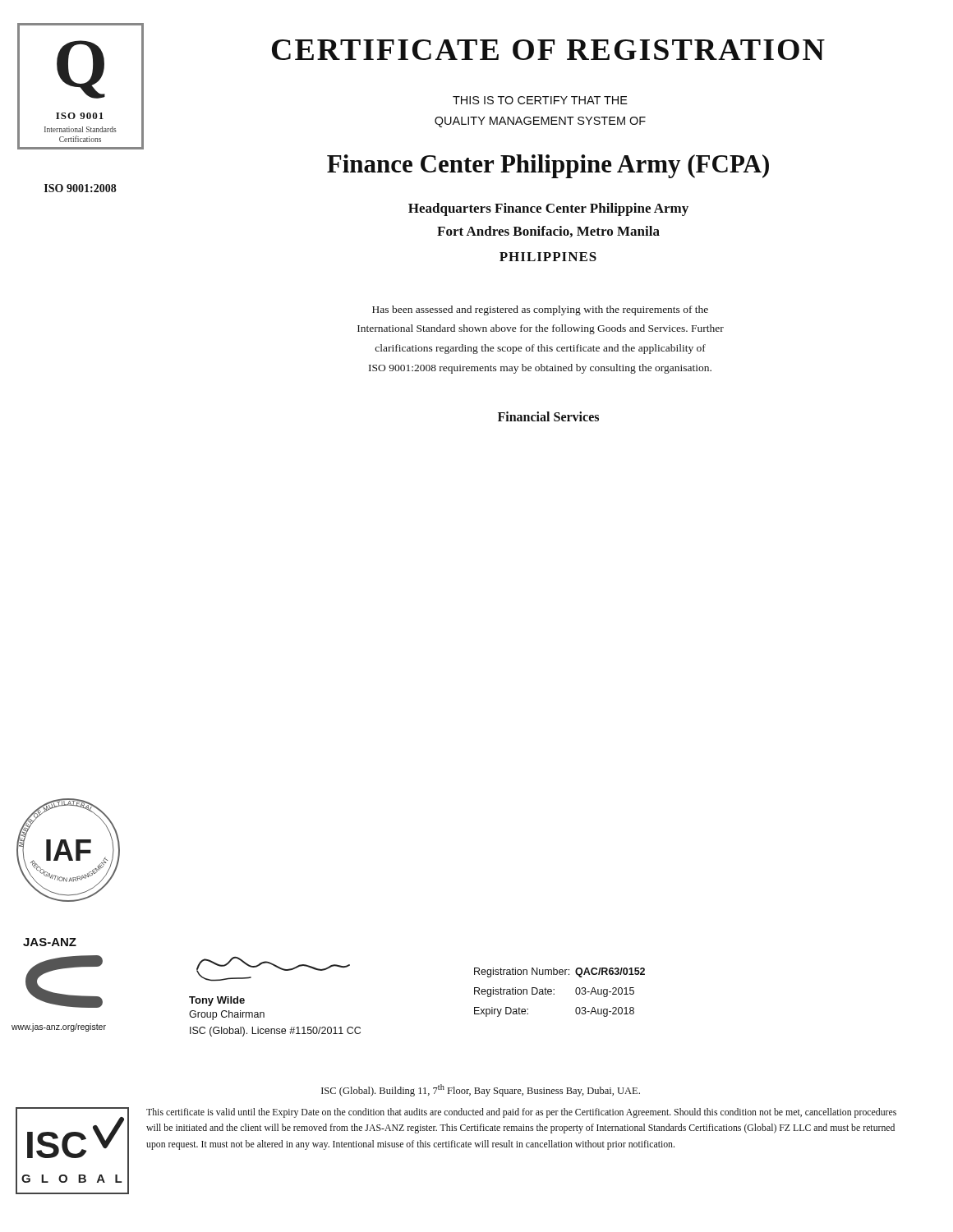Screen dimensions: 1232x953
Task: Find the section header that says "Finance Center Philippine Army (FCPA)"
Action: point(557,164)
